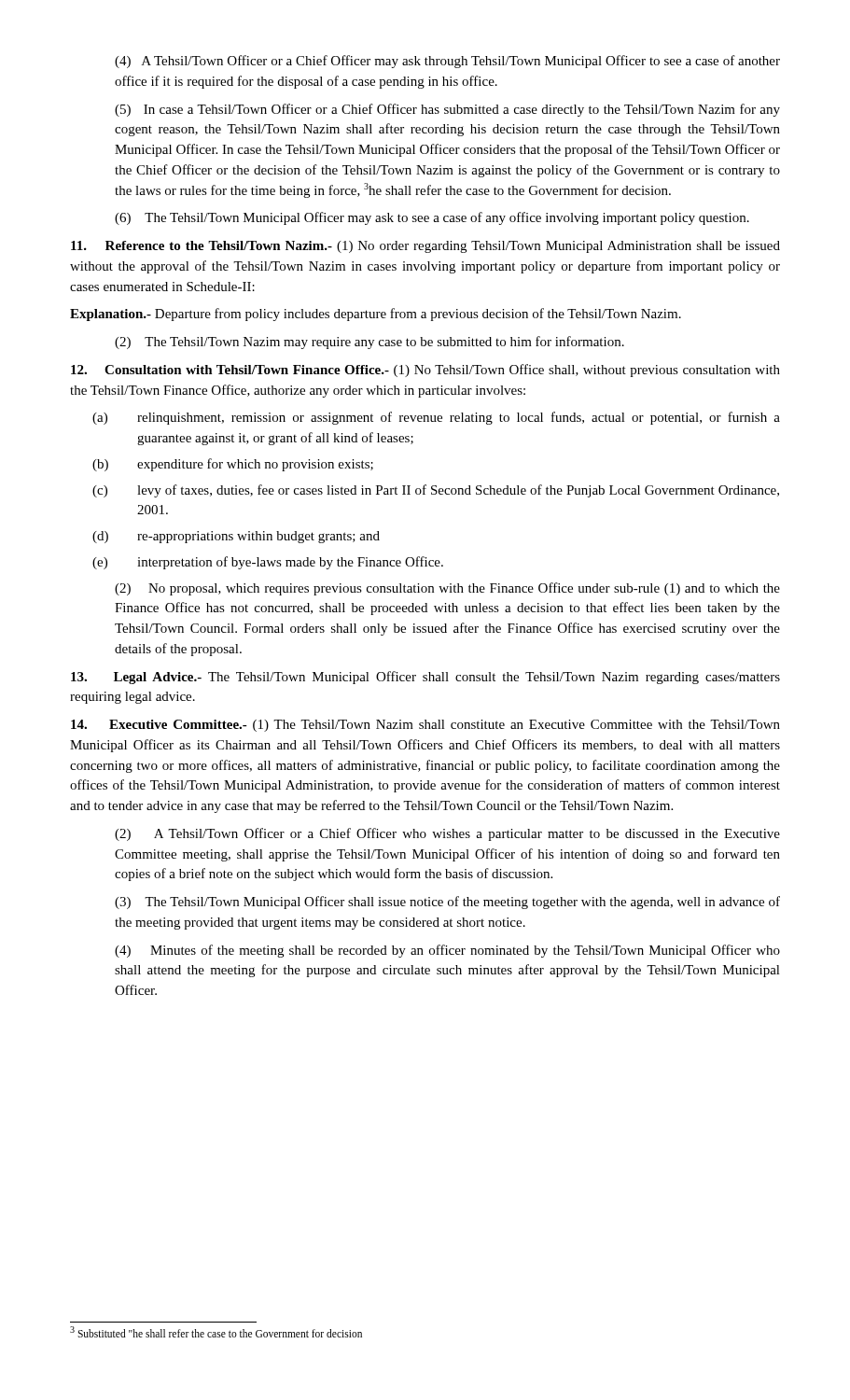
Task: Click on the text block that says "Legal Advice.- The Tehsil/Town Municipal Officer"
Action: click(x=425, y=687)
